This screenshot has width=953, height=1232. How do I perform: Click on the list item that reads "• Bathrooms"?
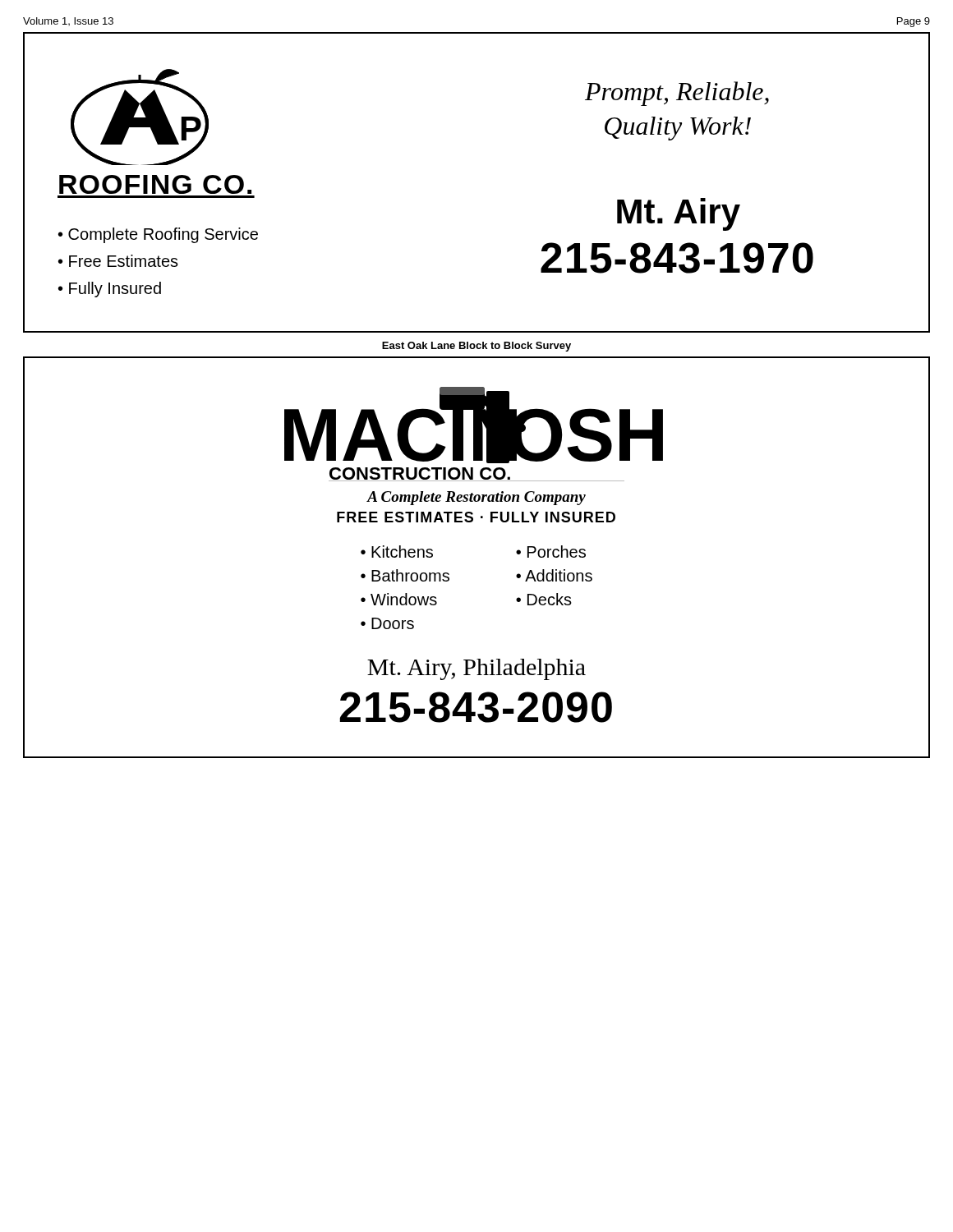(405, 576)
